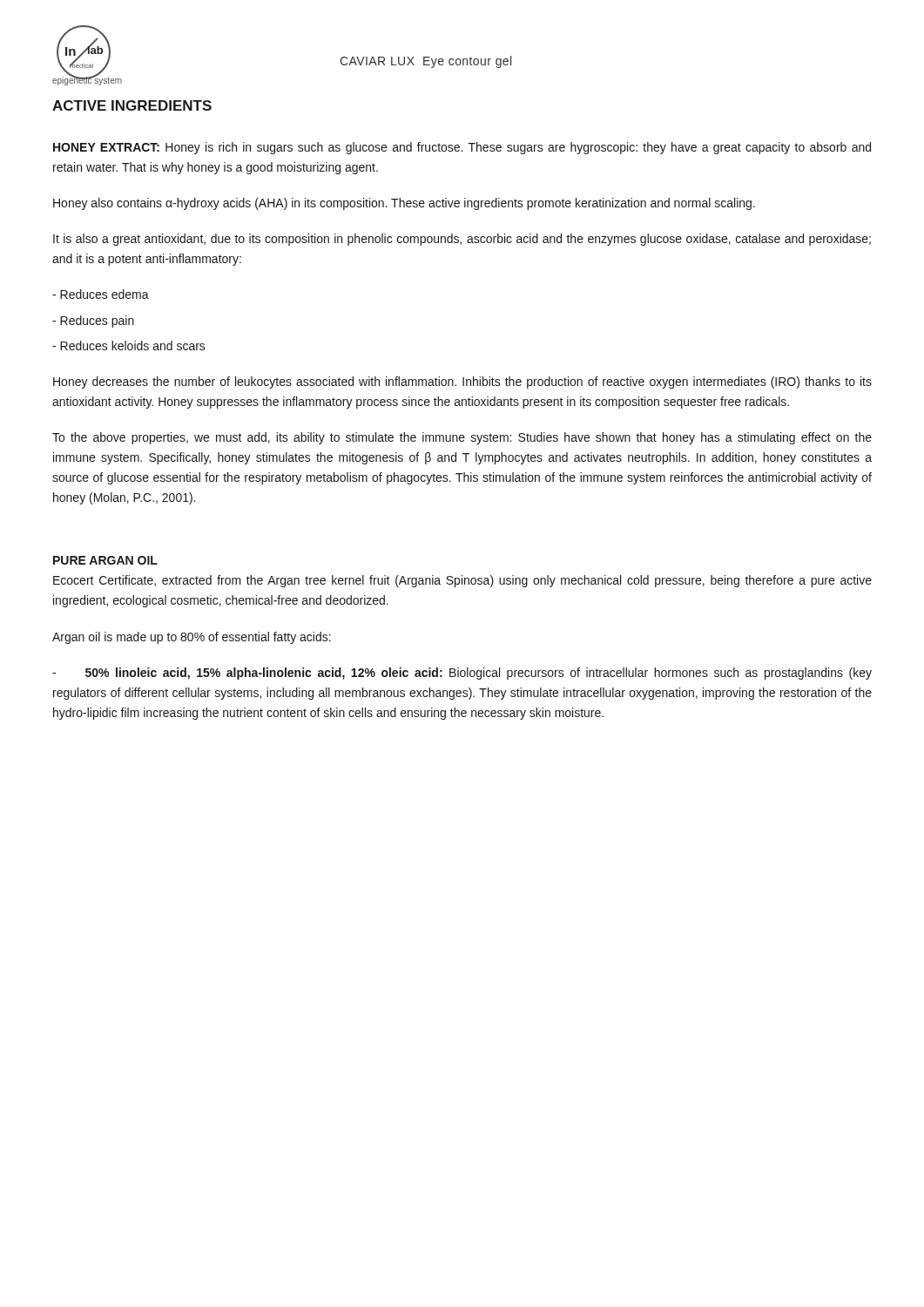Find the text block that says "HONEY EXTRACT: Honey"

462,157
